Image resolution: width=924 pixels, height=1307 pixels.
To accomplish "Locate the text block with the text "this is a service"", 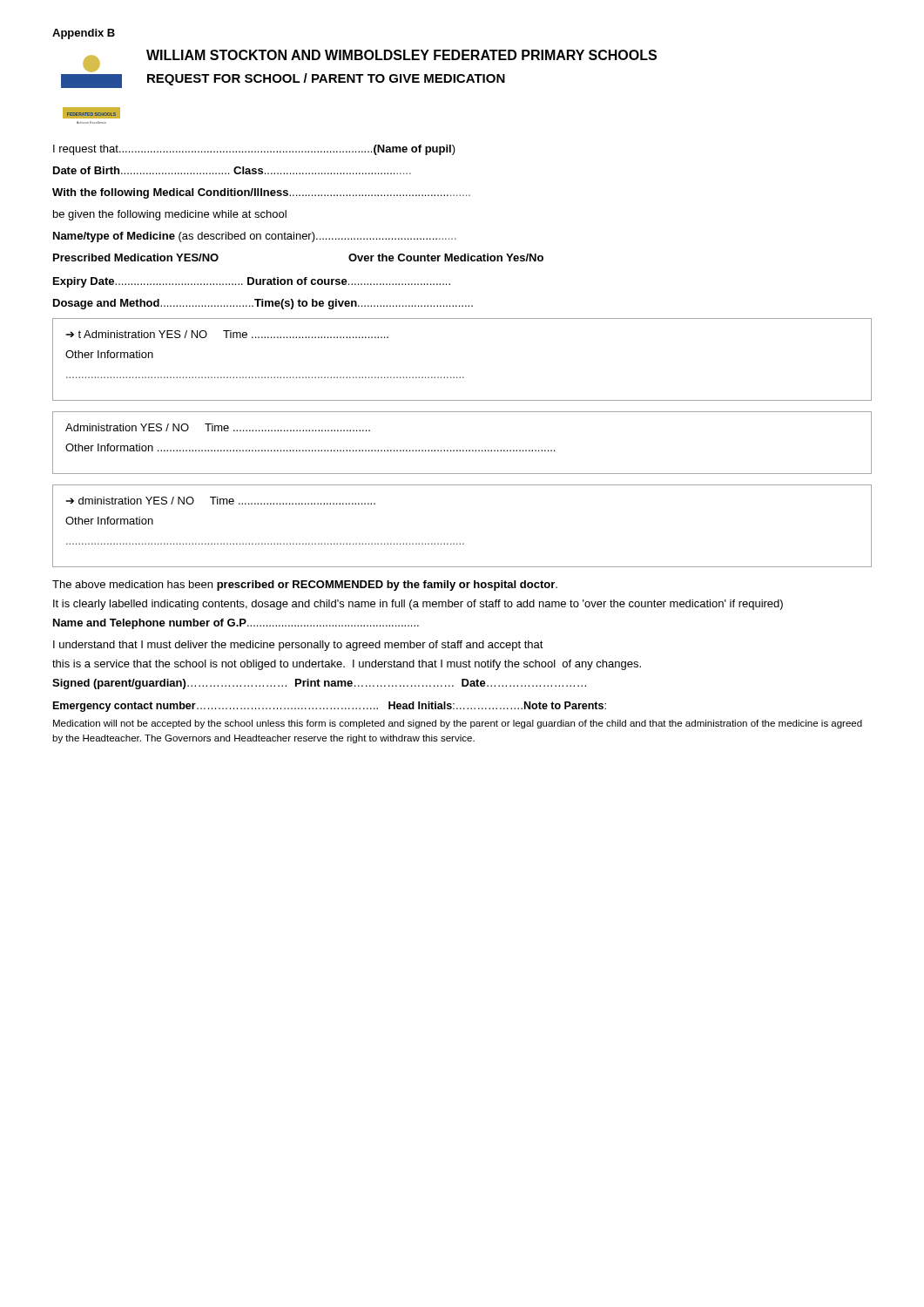I will (x=347, y=664).
